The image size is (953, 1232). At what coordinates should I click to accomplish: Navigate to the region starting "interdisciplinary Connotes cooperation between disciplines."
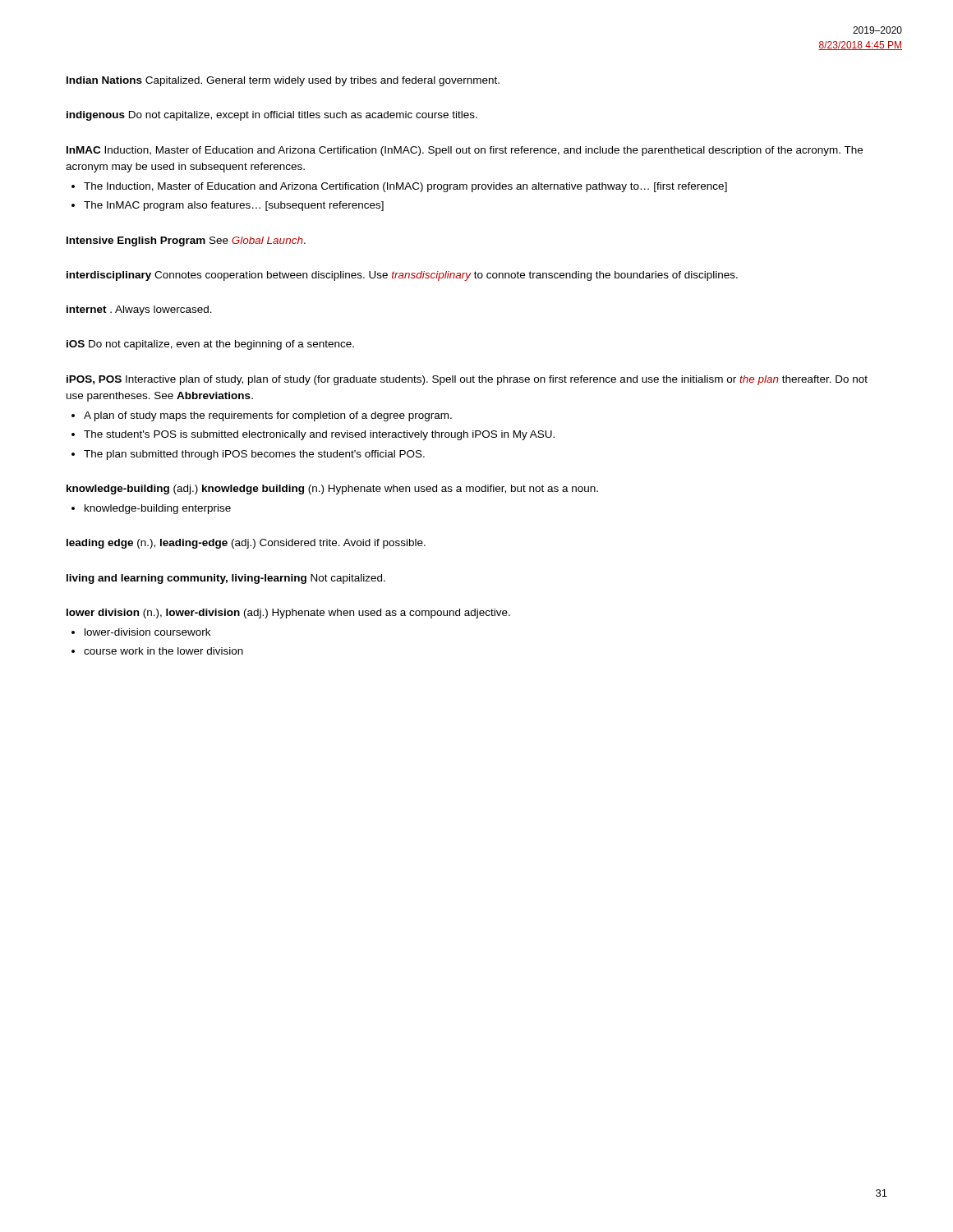click(476, 275)
